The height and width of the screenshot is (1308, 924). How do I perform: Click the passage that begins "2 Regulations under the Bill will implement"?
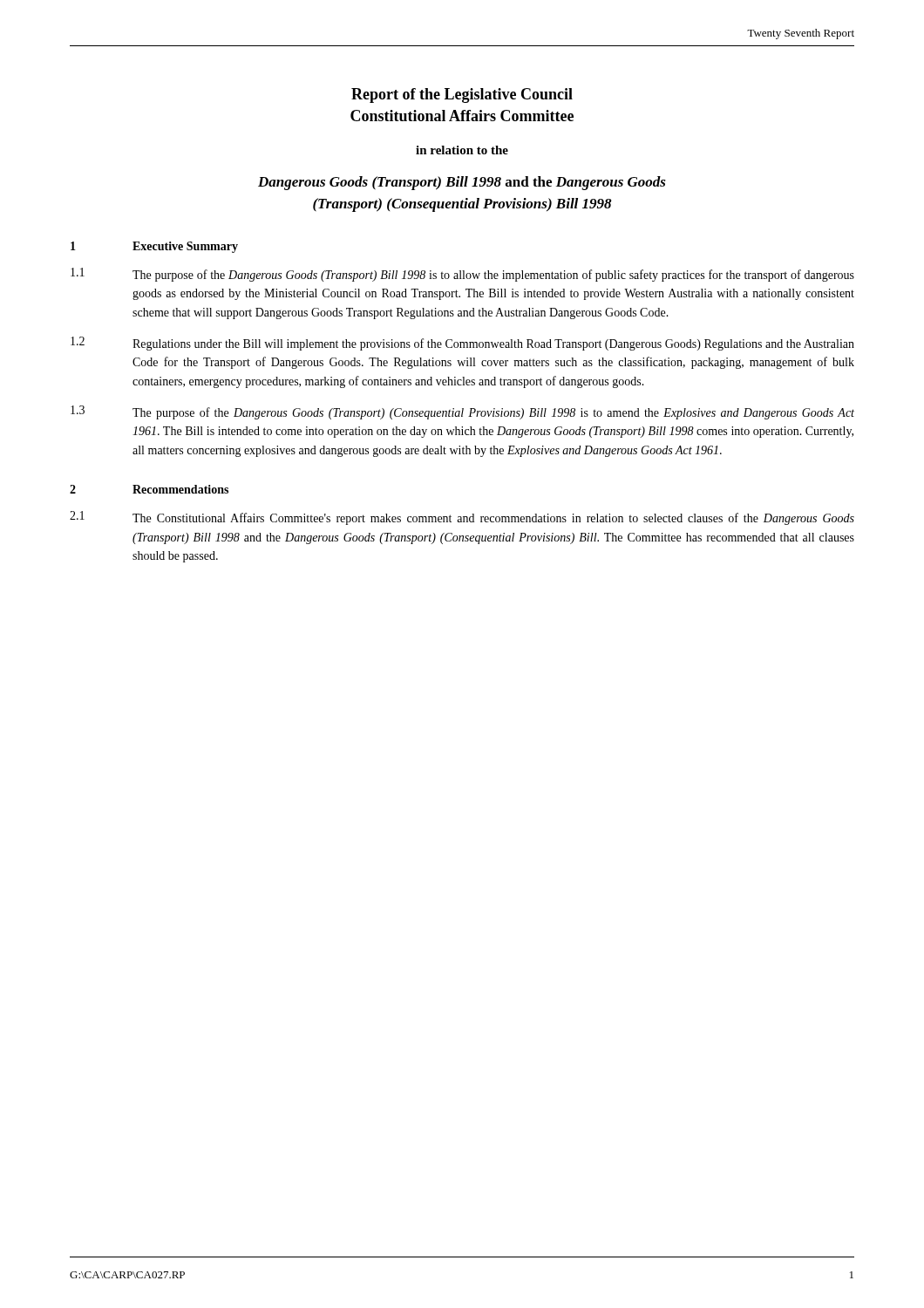point(462,363)
